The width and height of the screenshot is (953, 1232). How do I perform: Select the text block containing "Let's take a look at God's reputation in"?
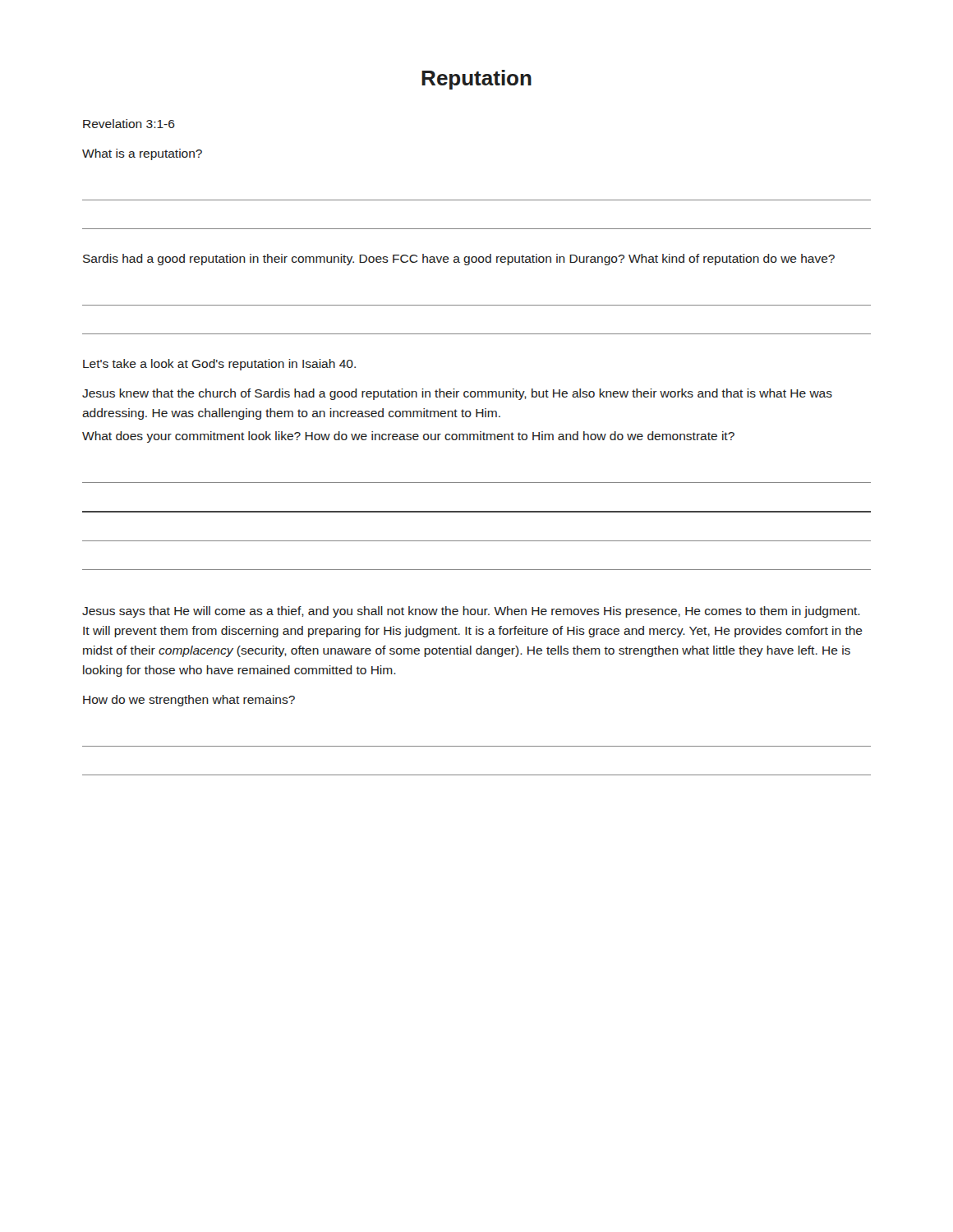pyautogui.click(x=219, y=365)
